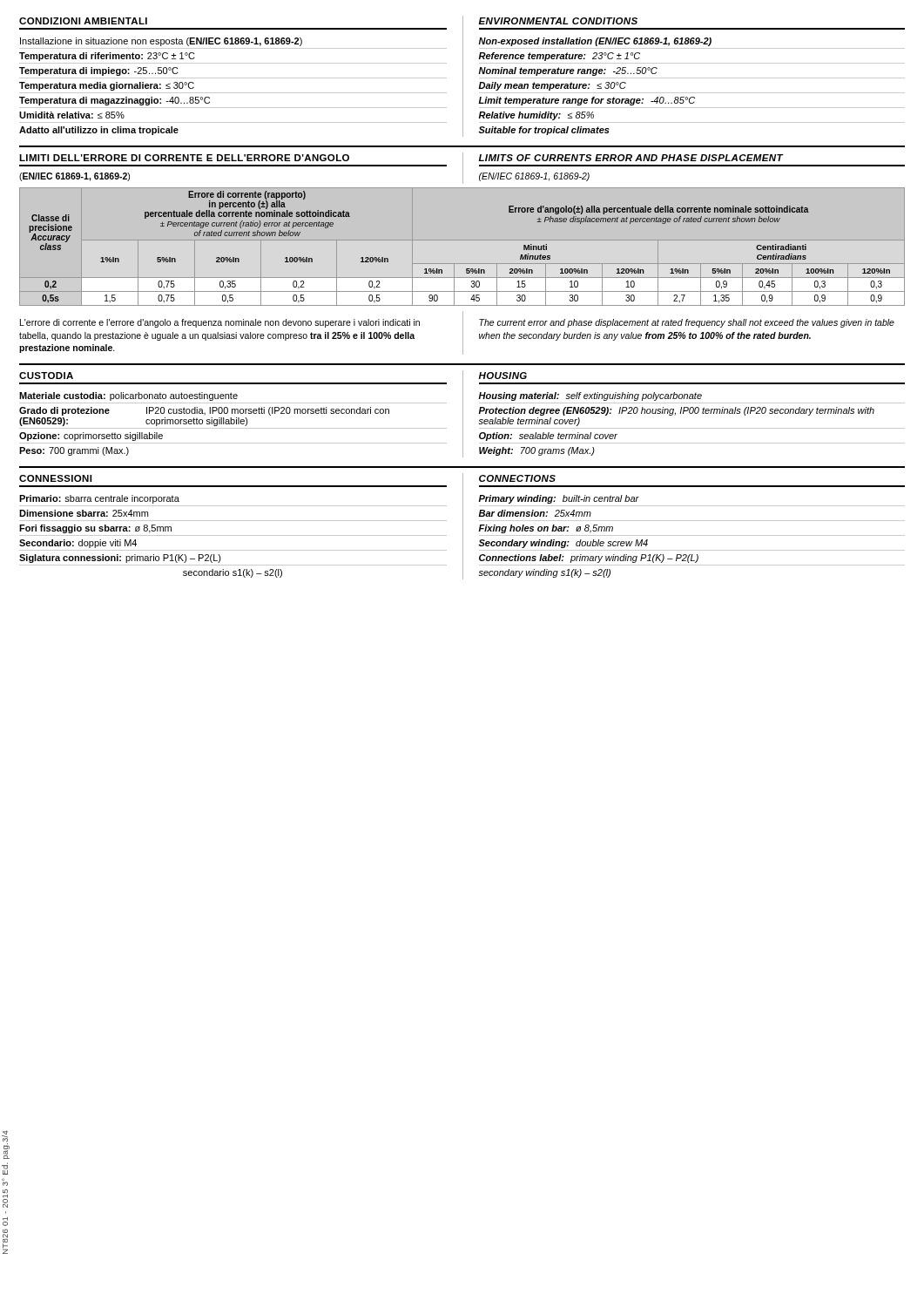924x1307 pixels.
Task: Locate the block of text that opens with "Primary winding: built-in central bar Bar"
Action: tap(692, 535)
